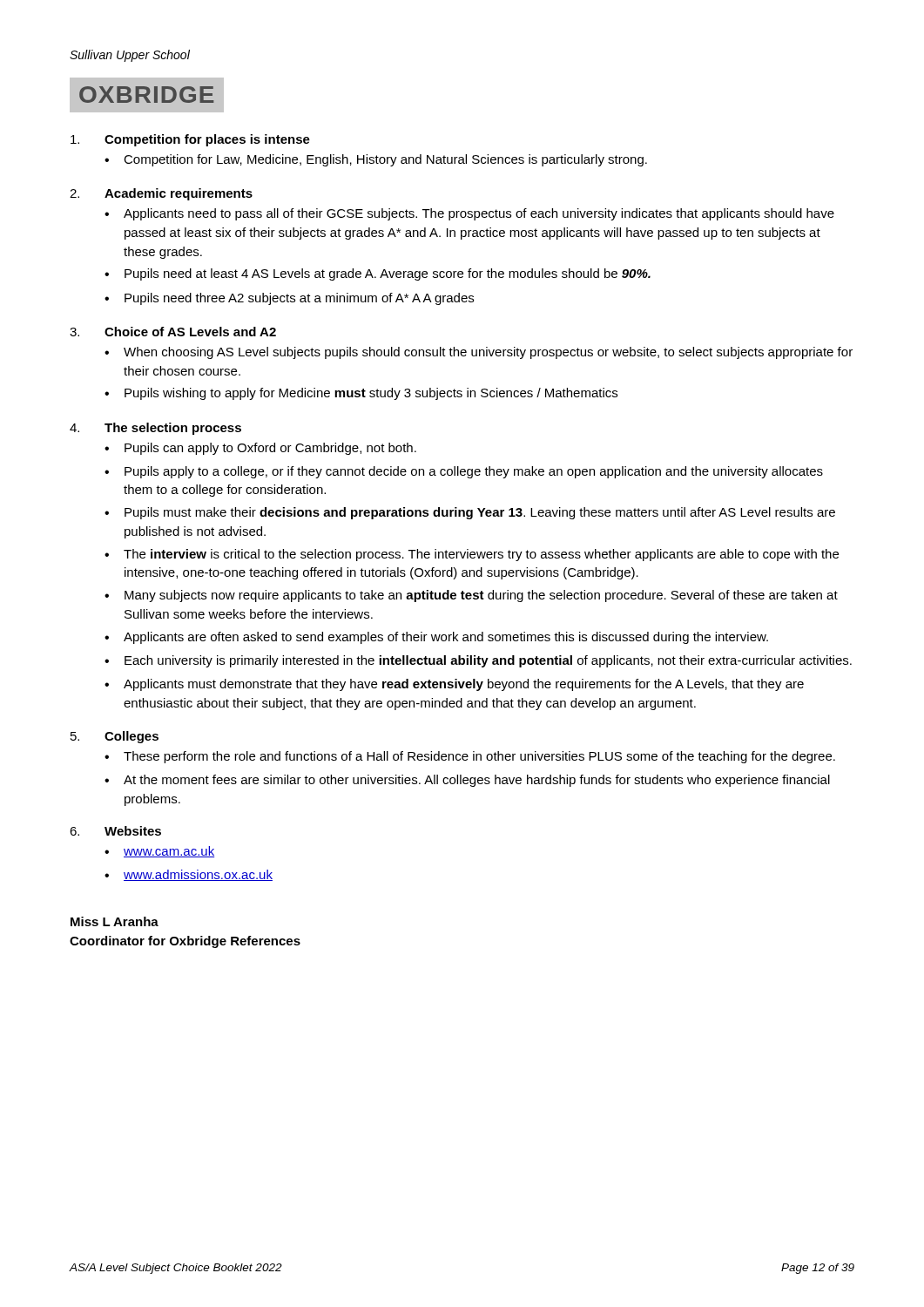Locate the region starting "Colleges These perform"

479,768
